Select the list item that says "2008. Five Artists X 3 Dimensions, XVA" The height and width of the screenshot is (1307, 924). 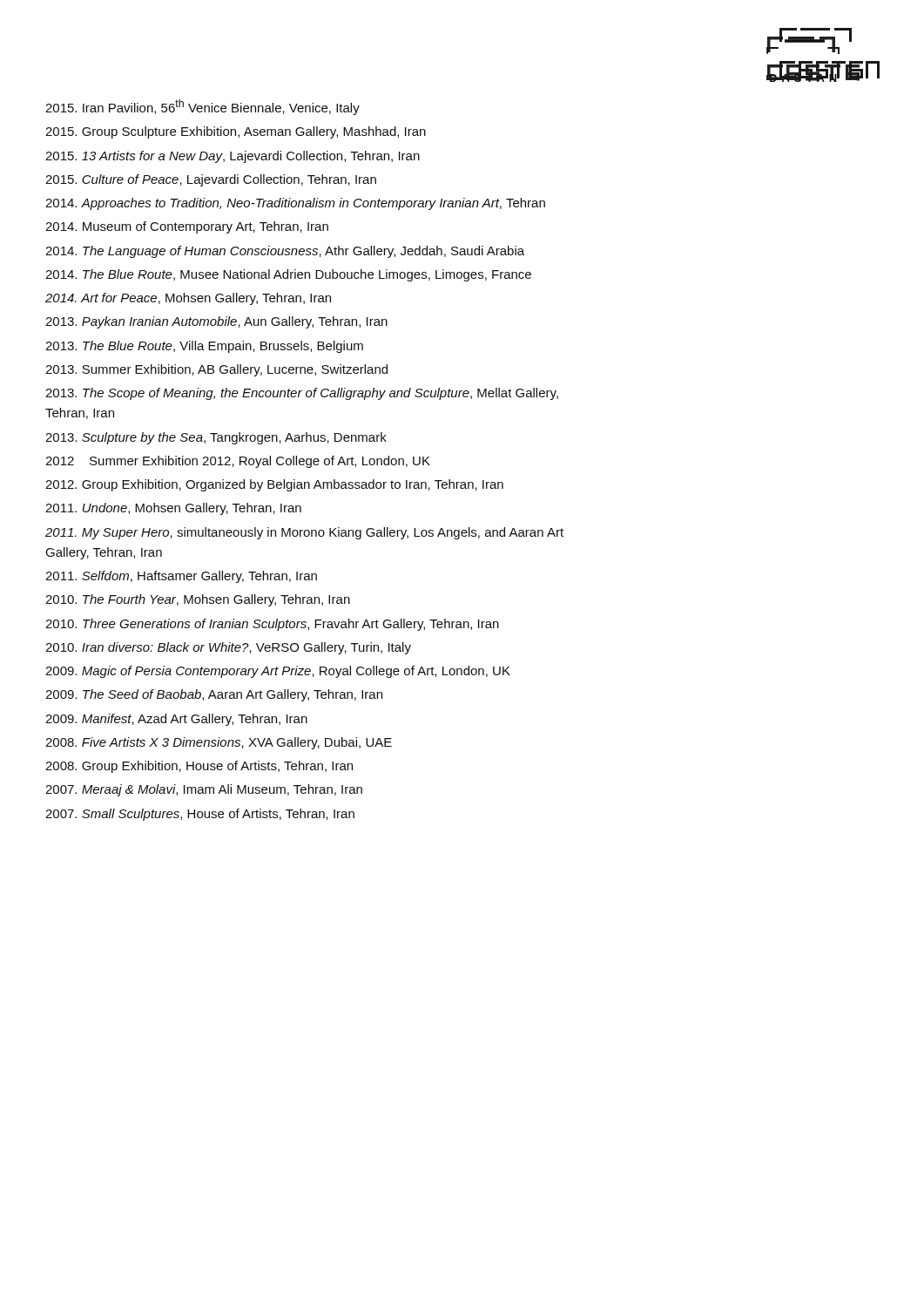(219, 742)
